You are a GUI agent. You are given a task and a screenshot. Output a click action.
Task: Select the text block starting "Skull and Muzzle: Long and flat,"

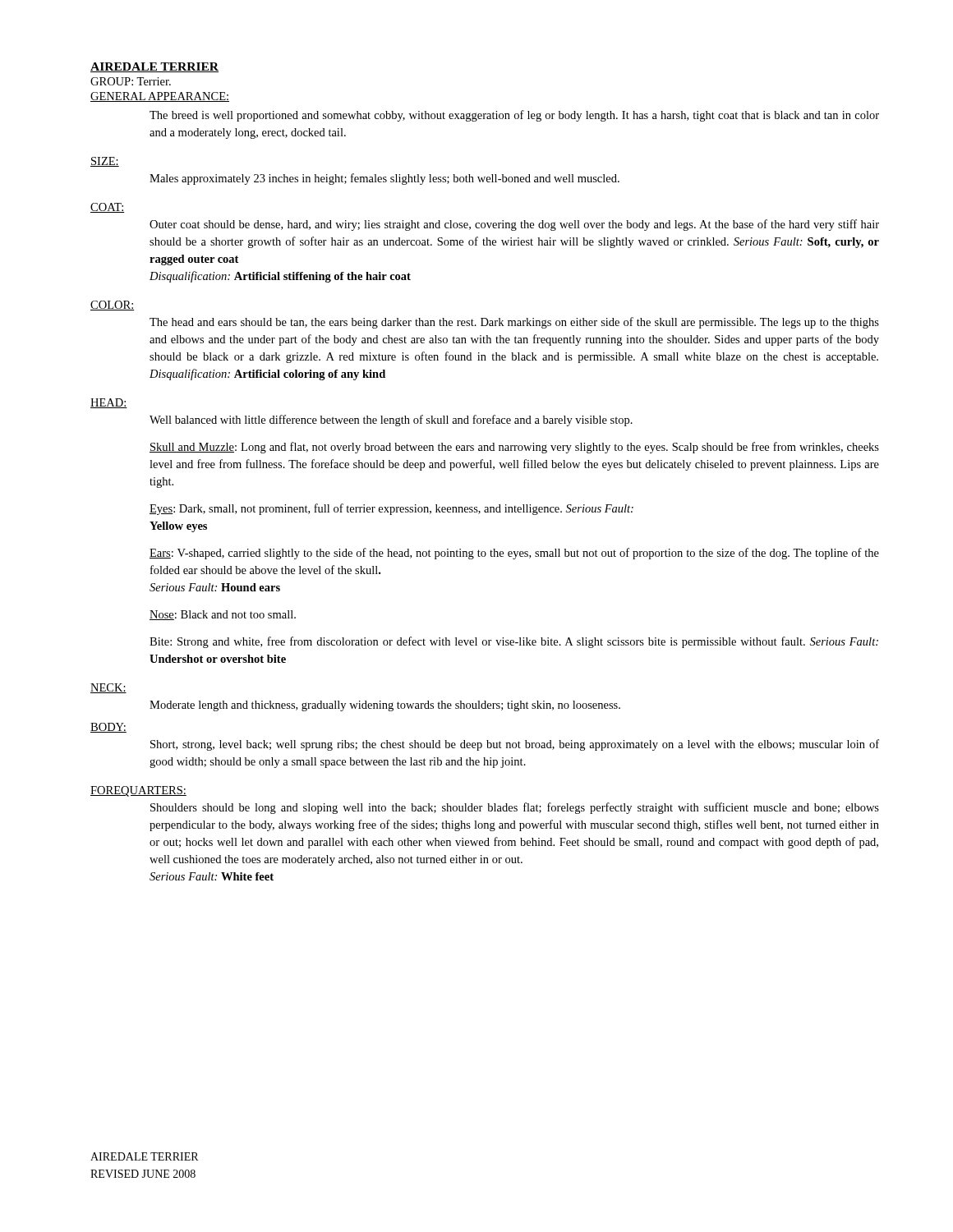click(514, 464)
